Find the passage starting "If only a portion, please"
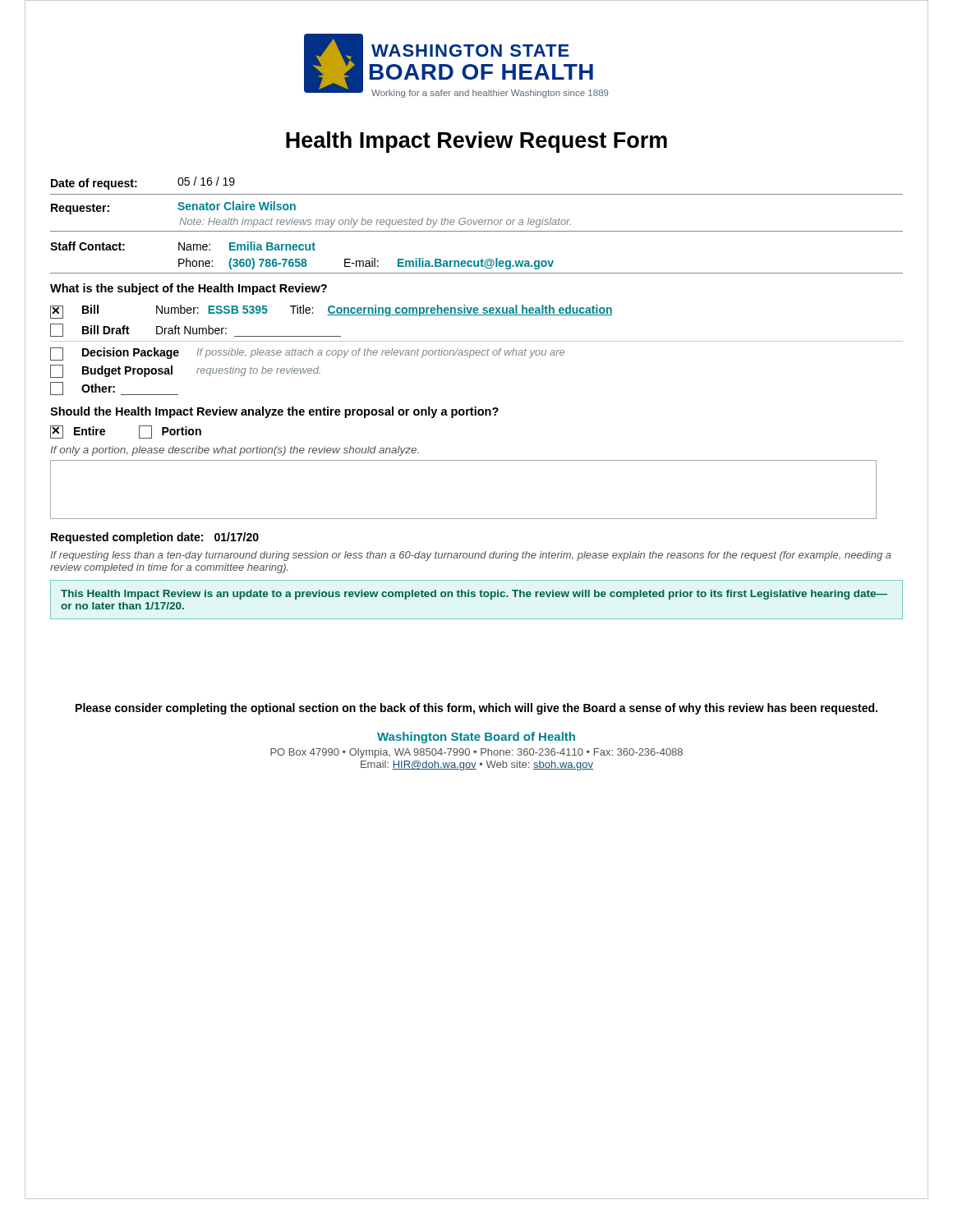The width and height of the screenshot is (953, 1232). pos(235,450)
